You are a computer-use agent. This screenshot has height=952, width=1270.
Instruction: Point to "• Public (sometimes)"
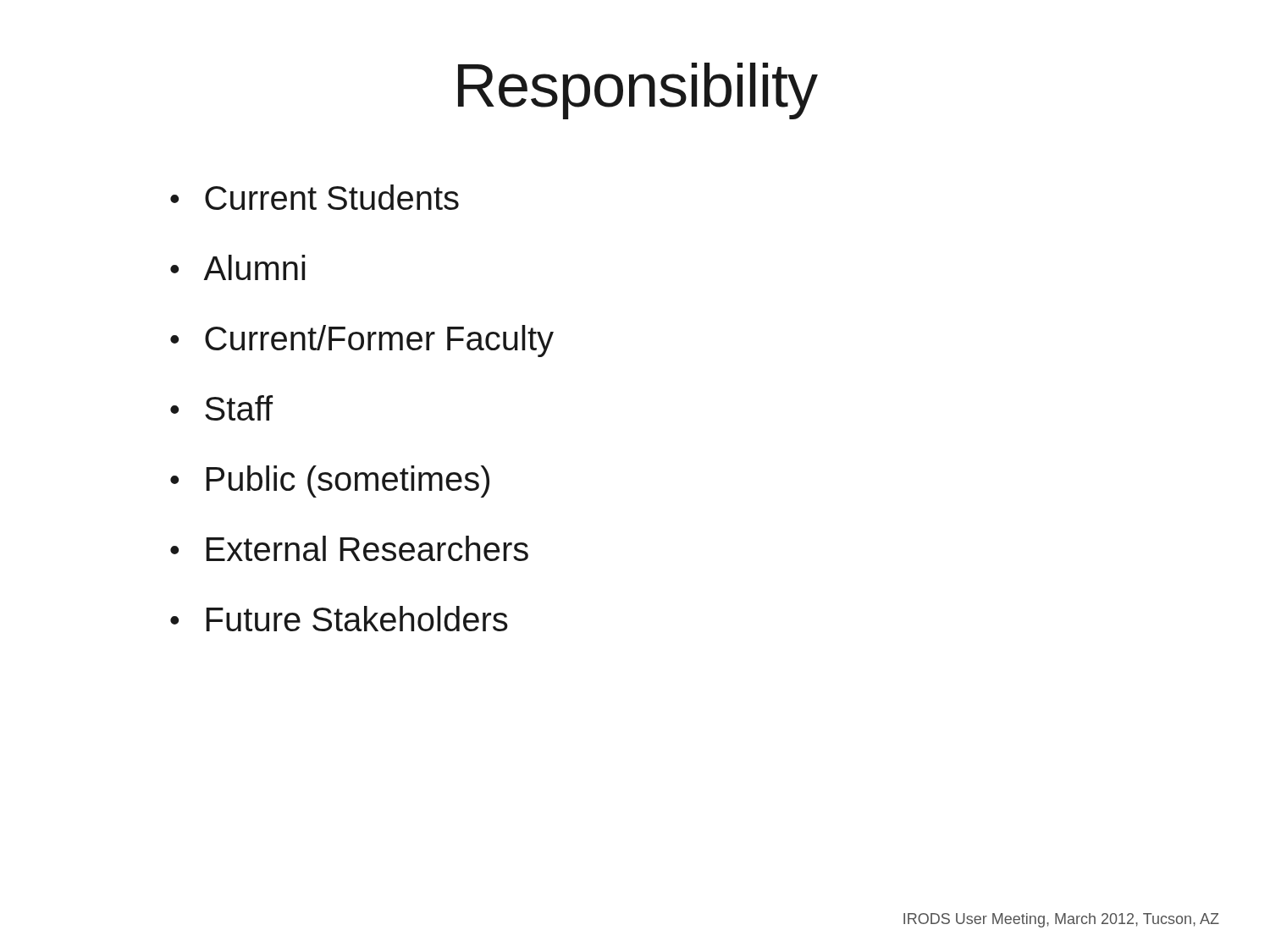tap(330, 479)
